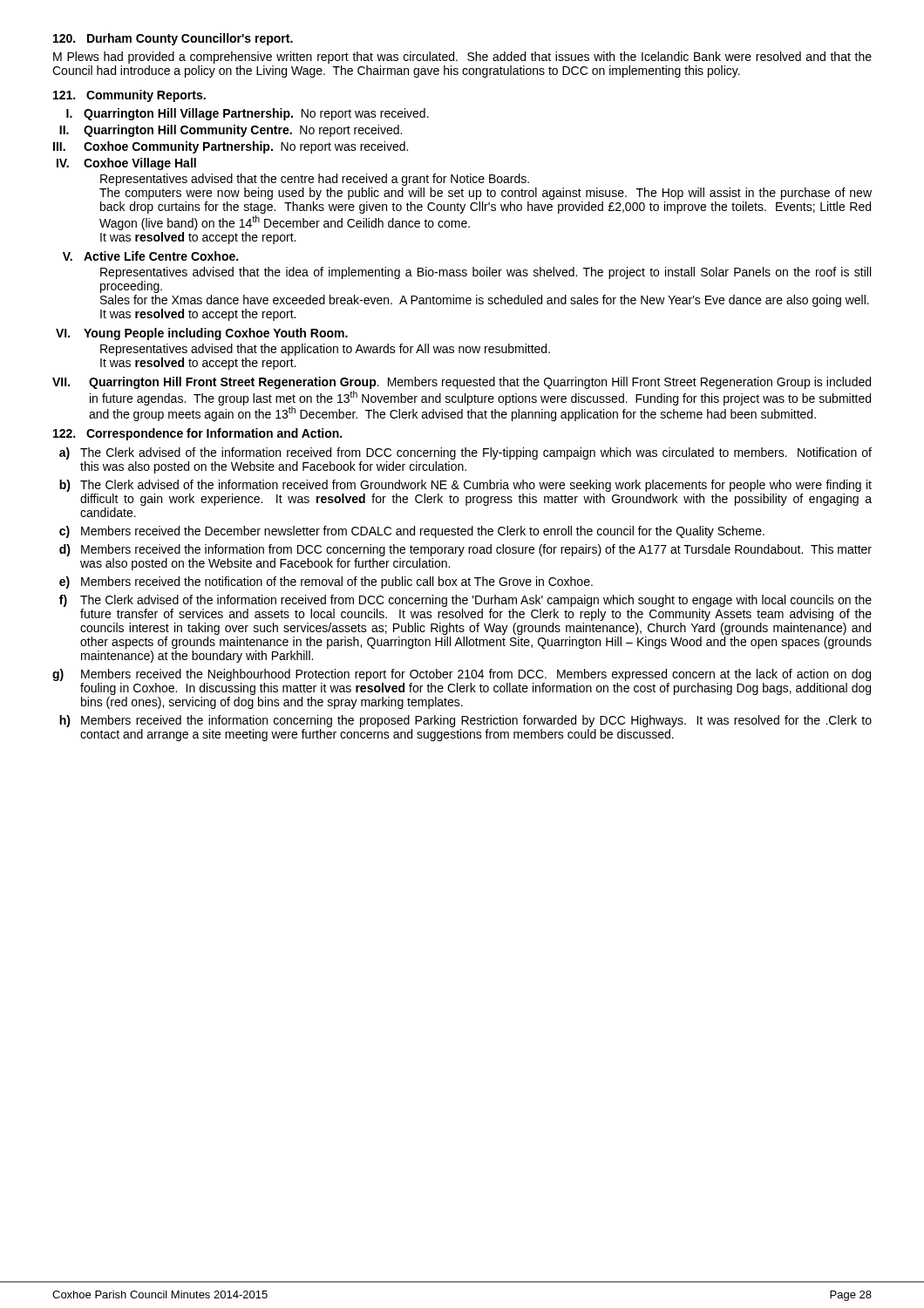Click the passage that begins "a) The Clerk"

(x=462, y=593)
